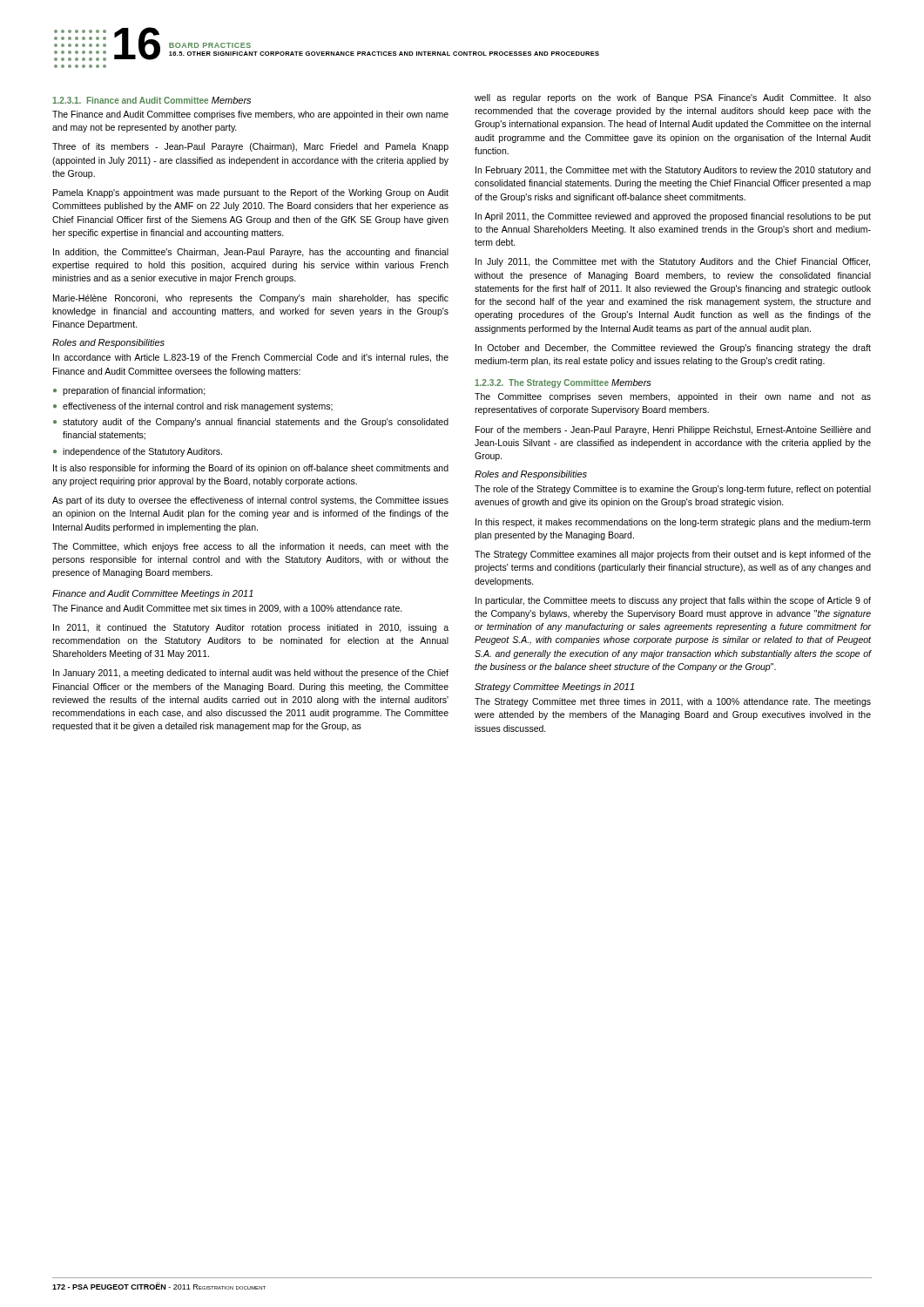
Task: Point to the passage starting "As part of its duty"
Action: coord(250,514)
